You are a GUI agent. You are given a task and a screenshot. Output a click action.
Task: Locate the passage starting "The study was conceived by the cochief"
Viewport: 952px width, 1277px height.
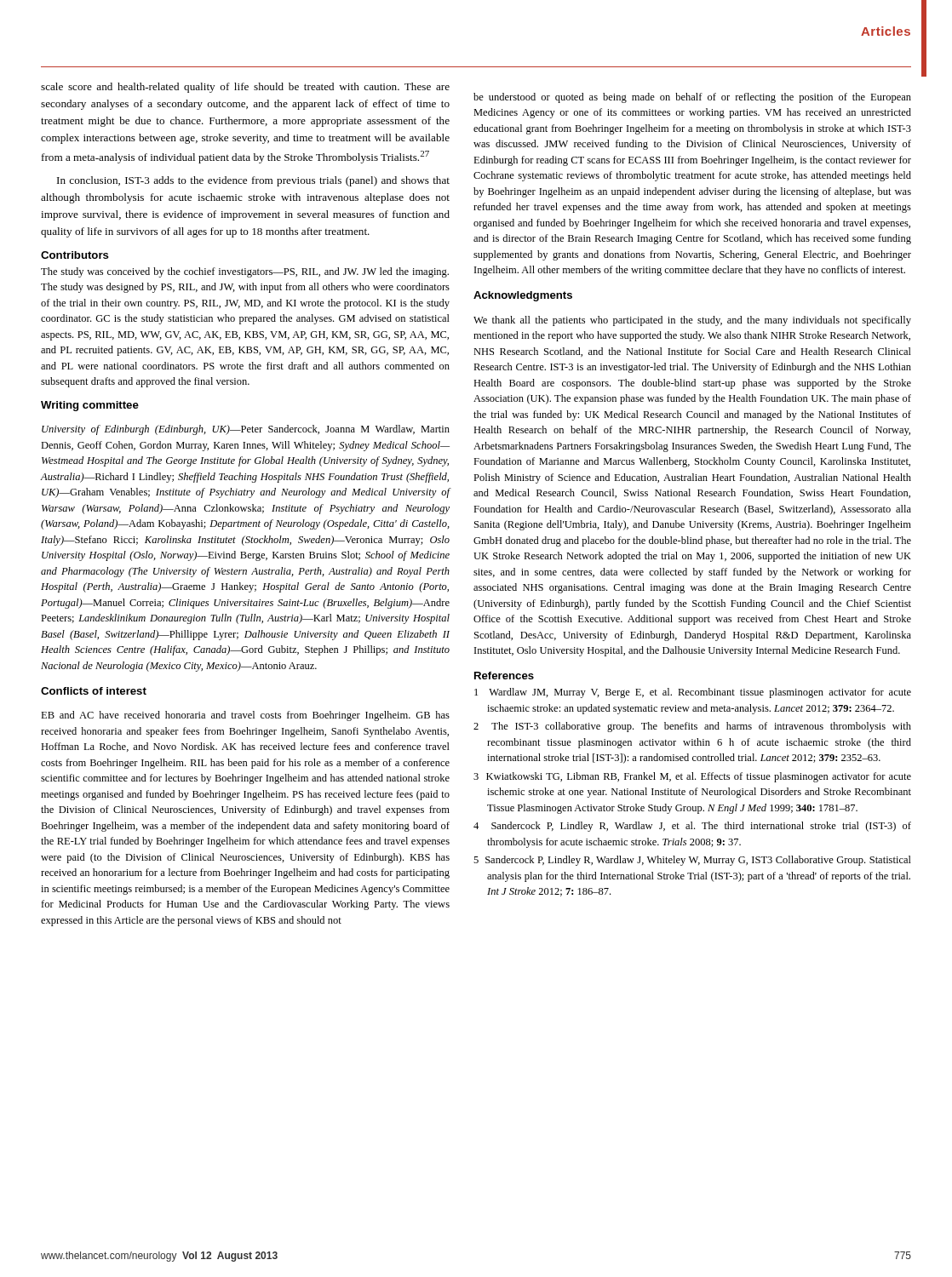click(x=245, y=327)
